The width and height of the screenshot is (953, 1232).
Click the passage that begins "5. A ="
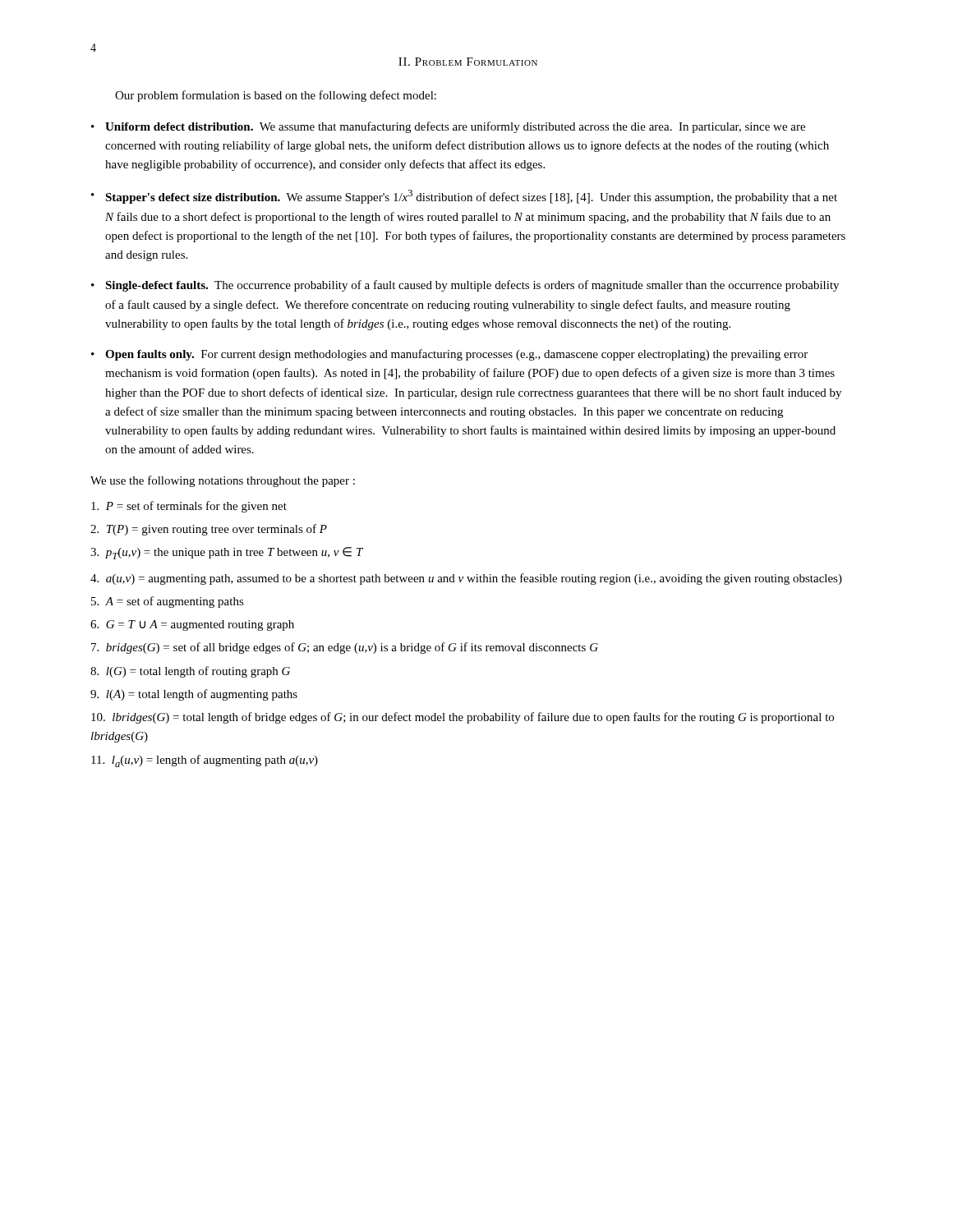tap(167, 601)
